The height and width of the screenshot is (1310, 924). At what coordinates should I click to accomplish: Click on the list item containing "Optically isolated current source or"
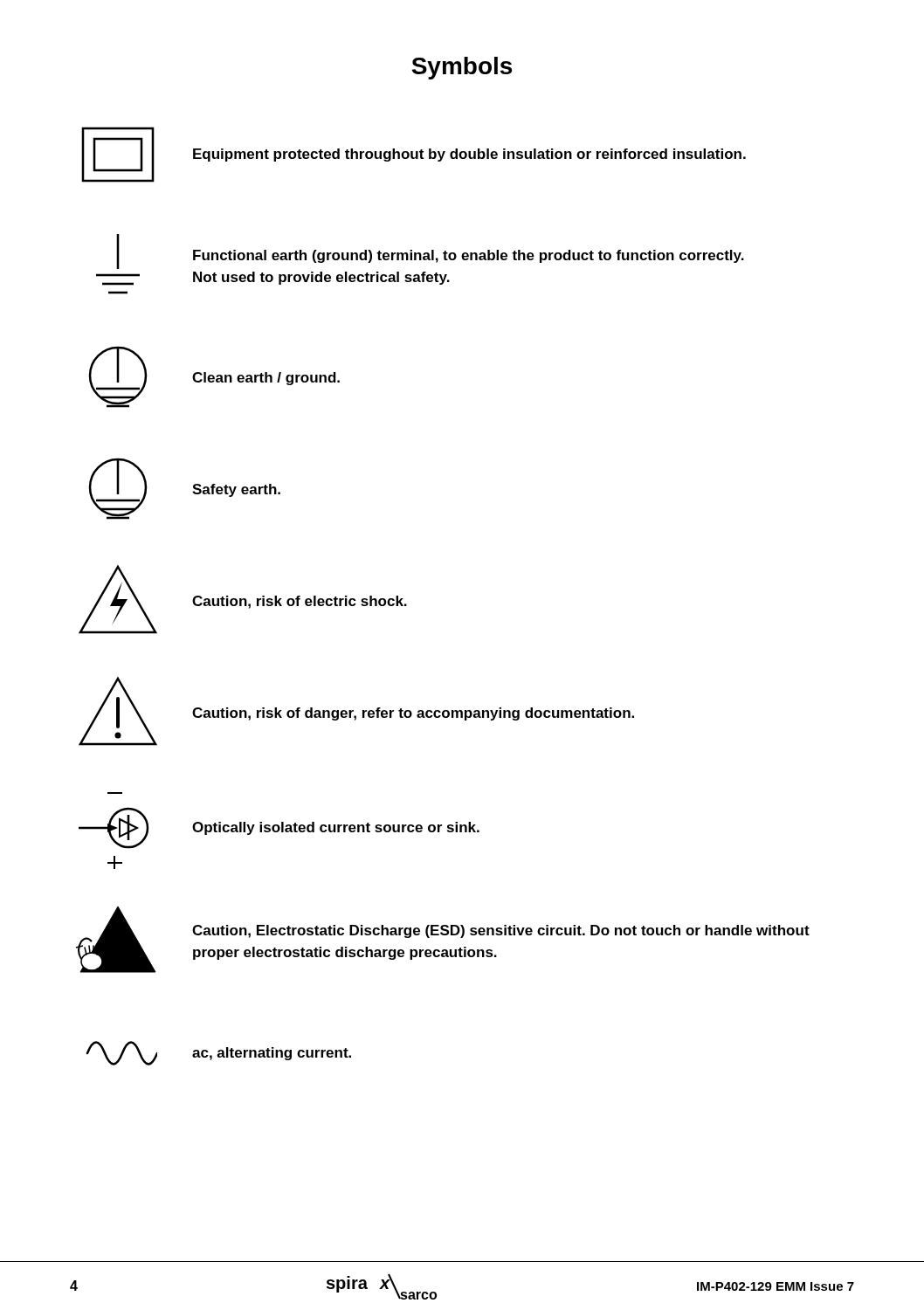275,827
